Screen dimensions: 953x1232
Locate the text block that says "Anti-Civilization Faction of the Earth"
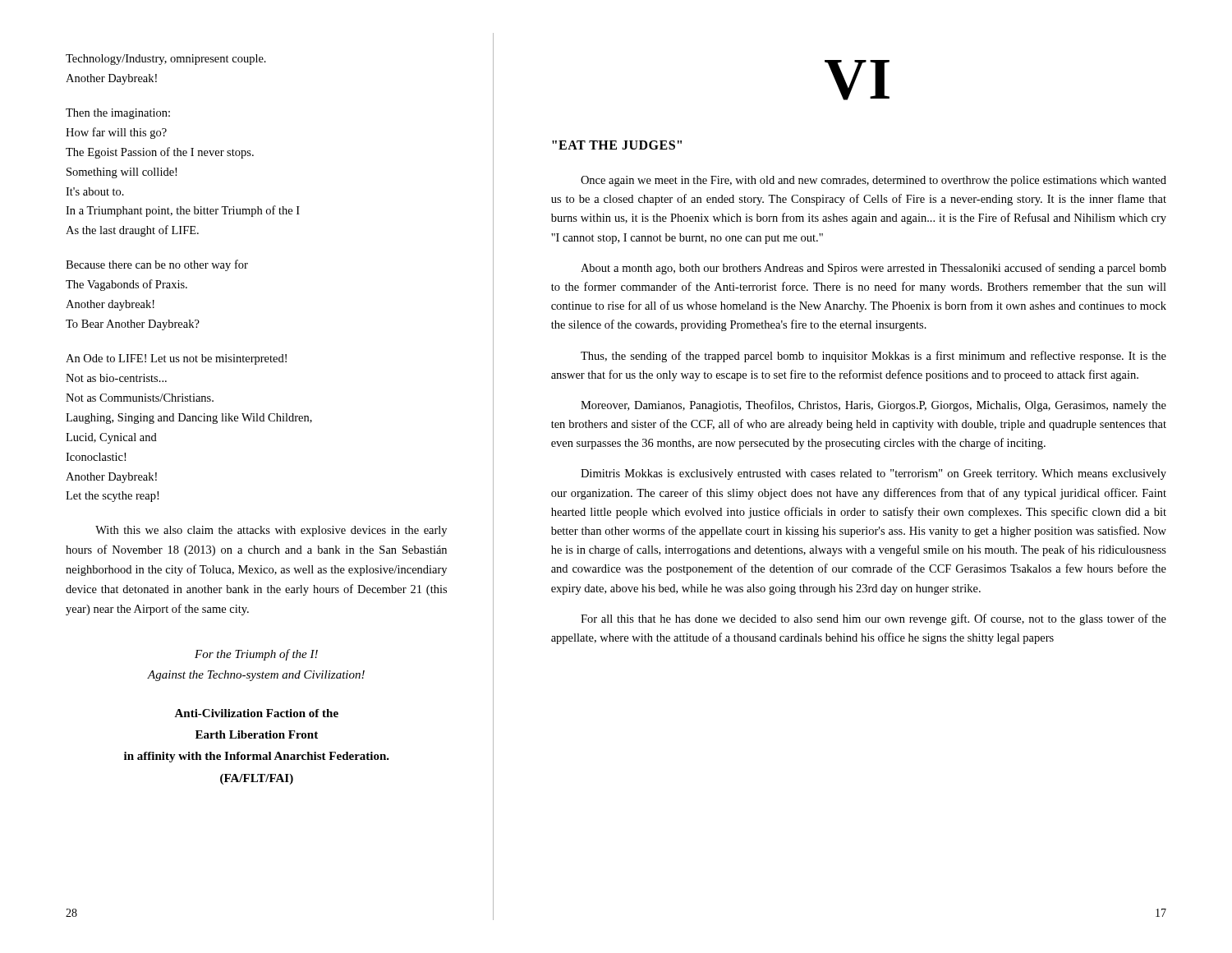point(257,745)
